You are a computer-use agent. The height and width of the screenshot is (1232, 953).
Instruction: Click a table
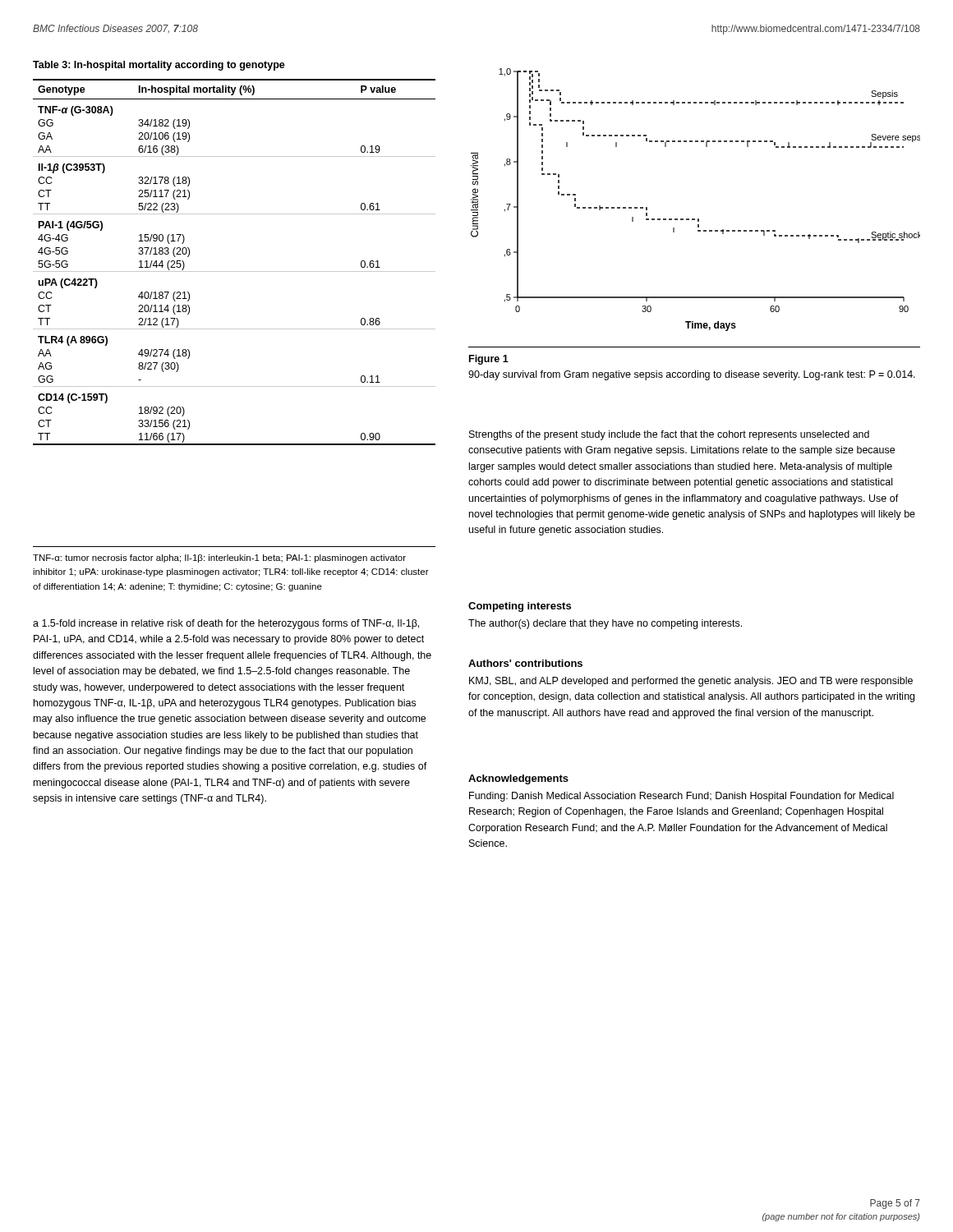click(x=234, y=262)
